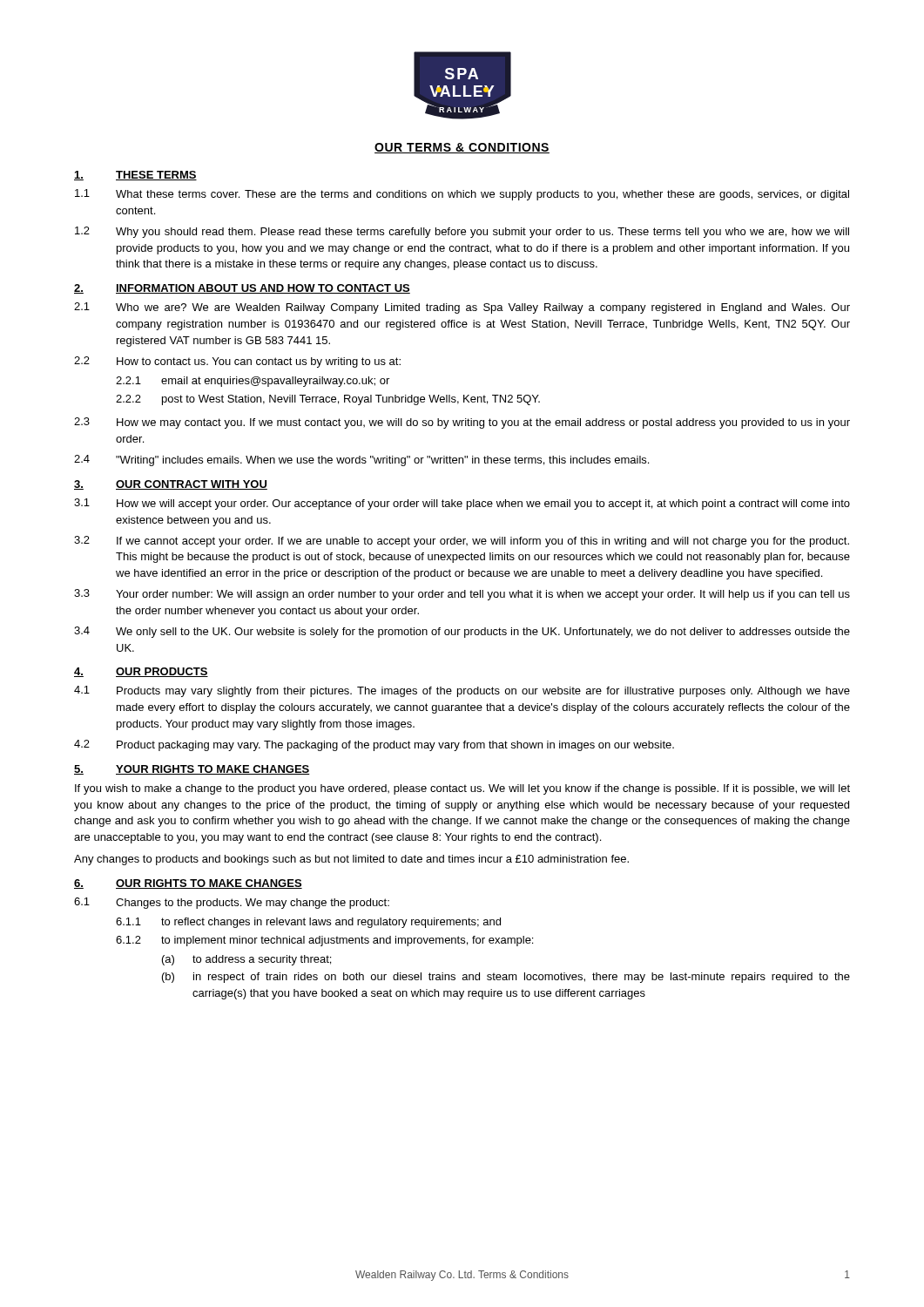924x1307 pixels.
Task: Find the element starting "2. INFORMATION ABOUT US AND HOW TO"
Action: click(x=242, y=288)
